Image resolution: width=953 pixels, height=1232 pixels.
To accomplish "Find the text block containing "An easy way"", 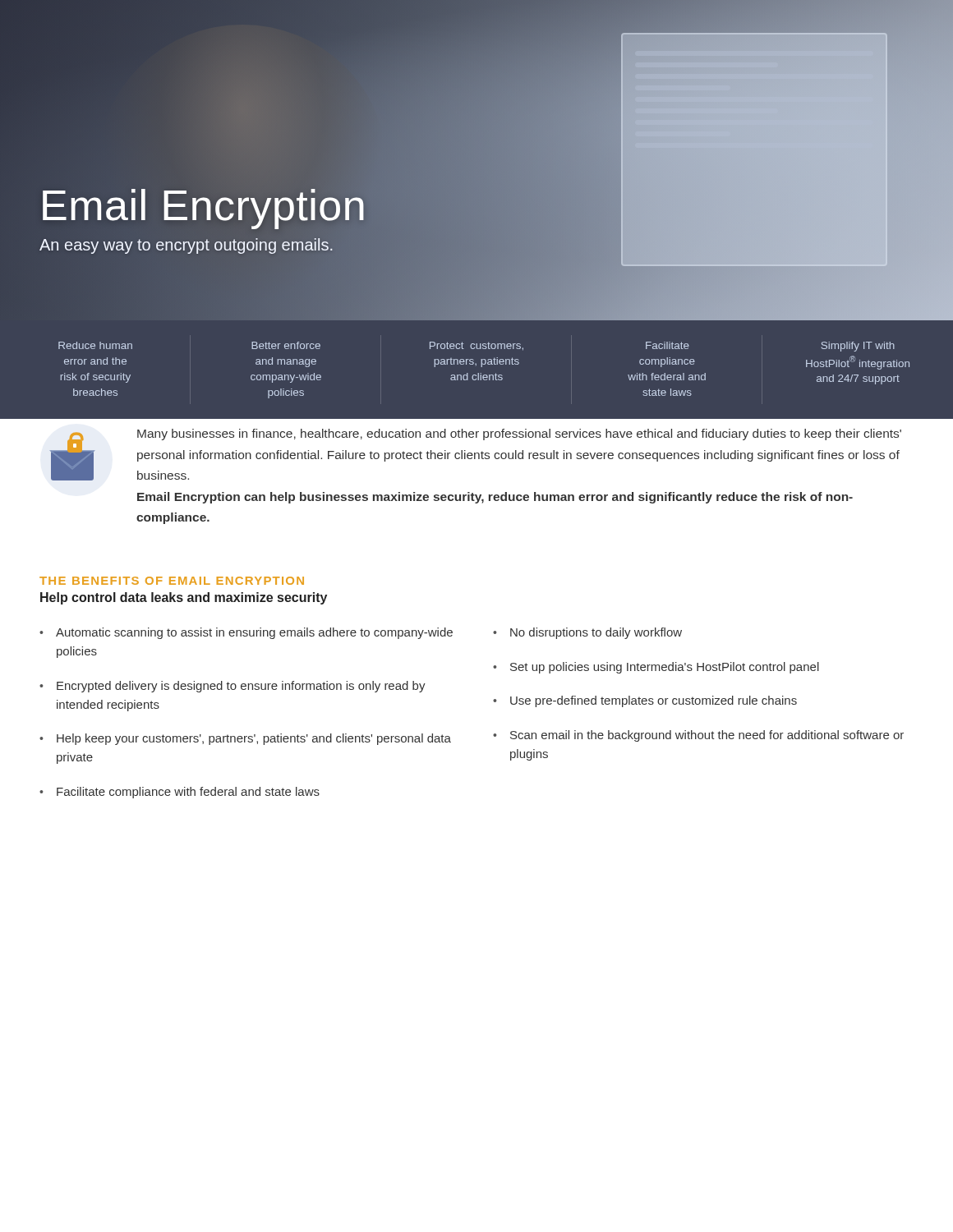I will point(187,245).
